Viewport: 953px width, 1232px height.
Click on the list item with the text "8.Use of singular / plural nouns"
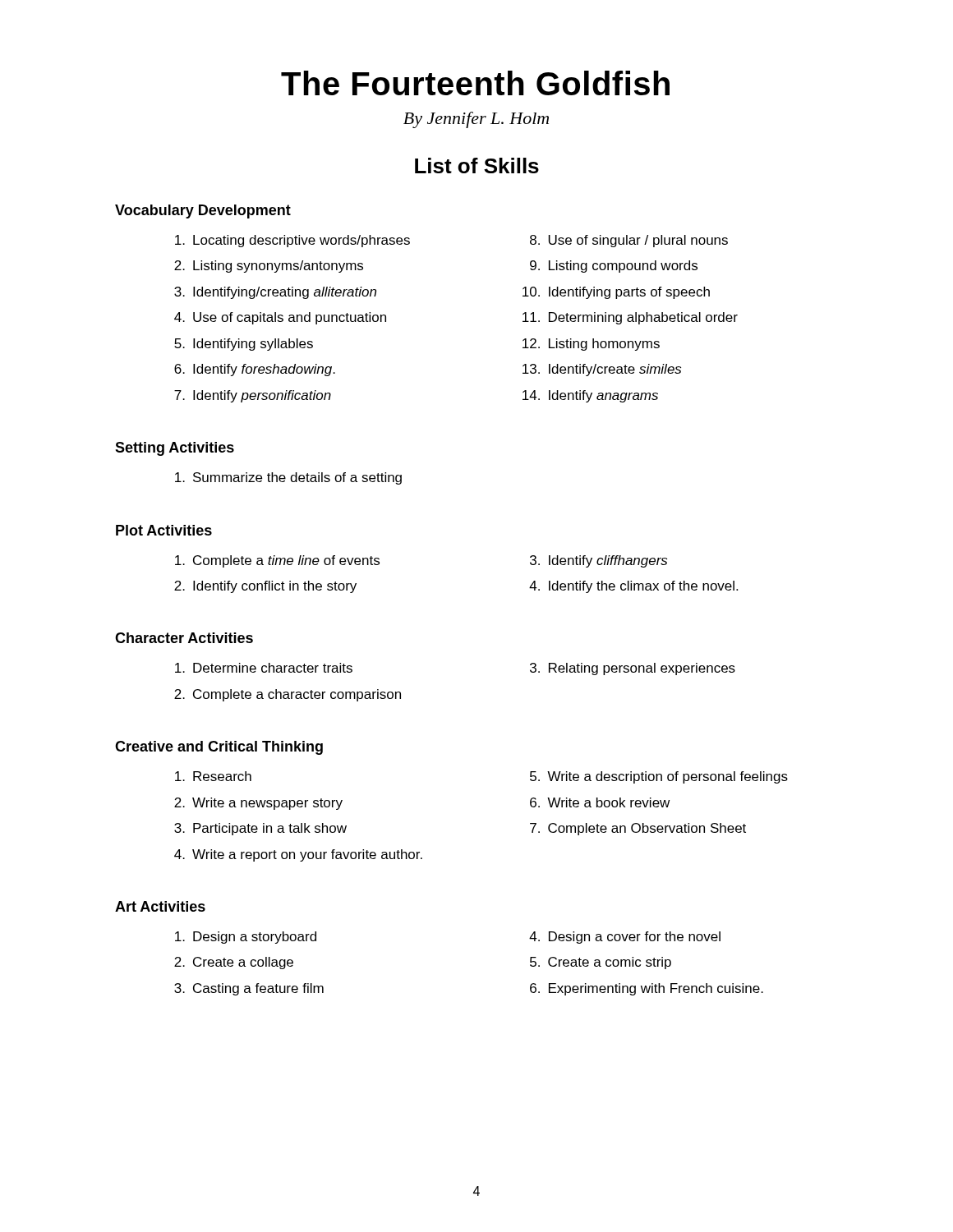tap(623, 240)
